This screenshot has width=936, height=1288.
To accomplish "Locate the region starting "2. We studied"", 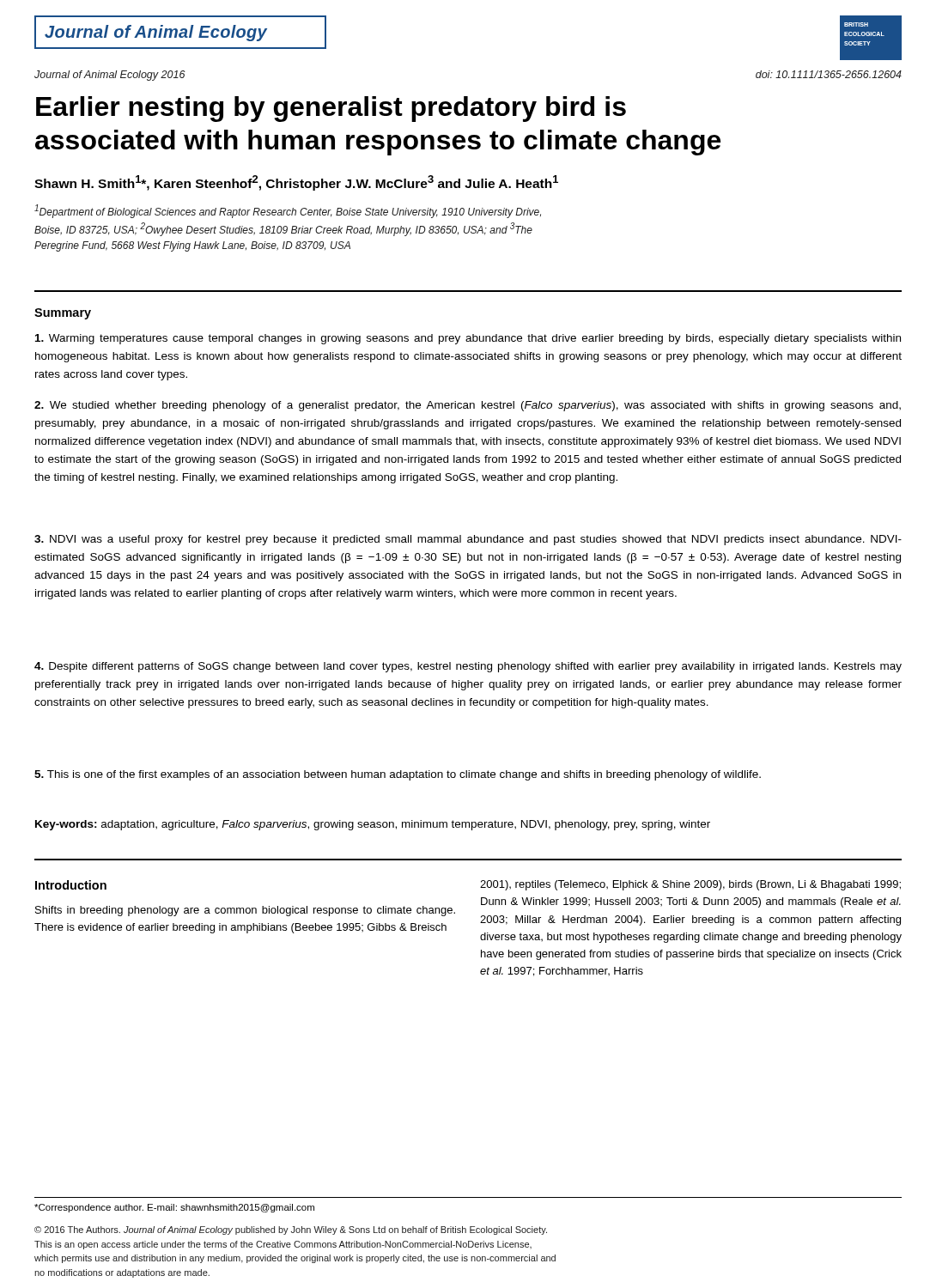I will tap(468, 441).
